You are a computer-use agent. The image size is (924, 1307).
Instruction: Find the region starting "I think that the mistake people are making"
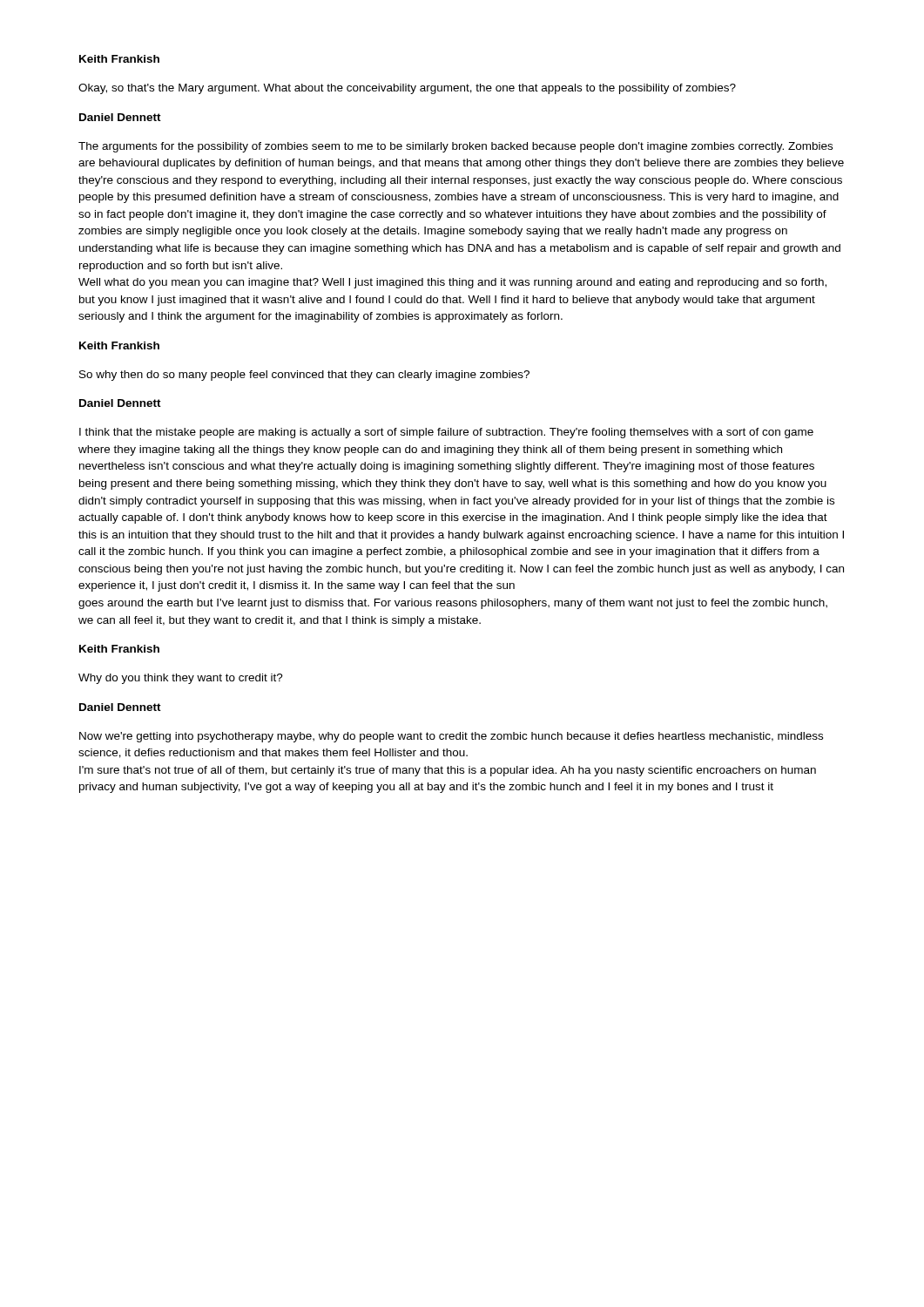tap(462, 526)
